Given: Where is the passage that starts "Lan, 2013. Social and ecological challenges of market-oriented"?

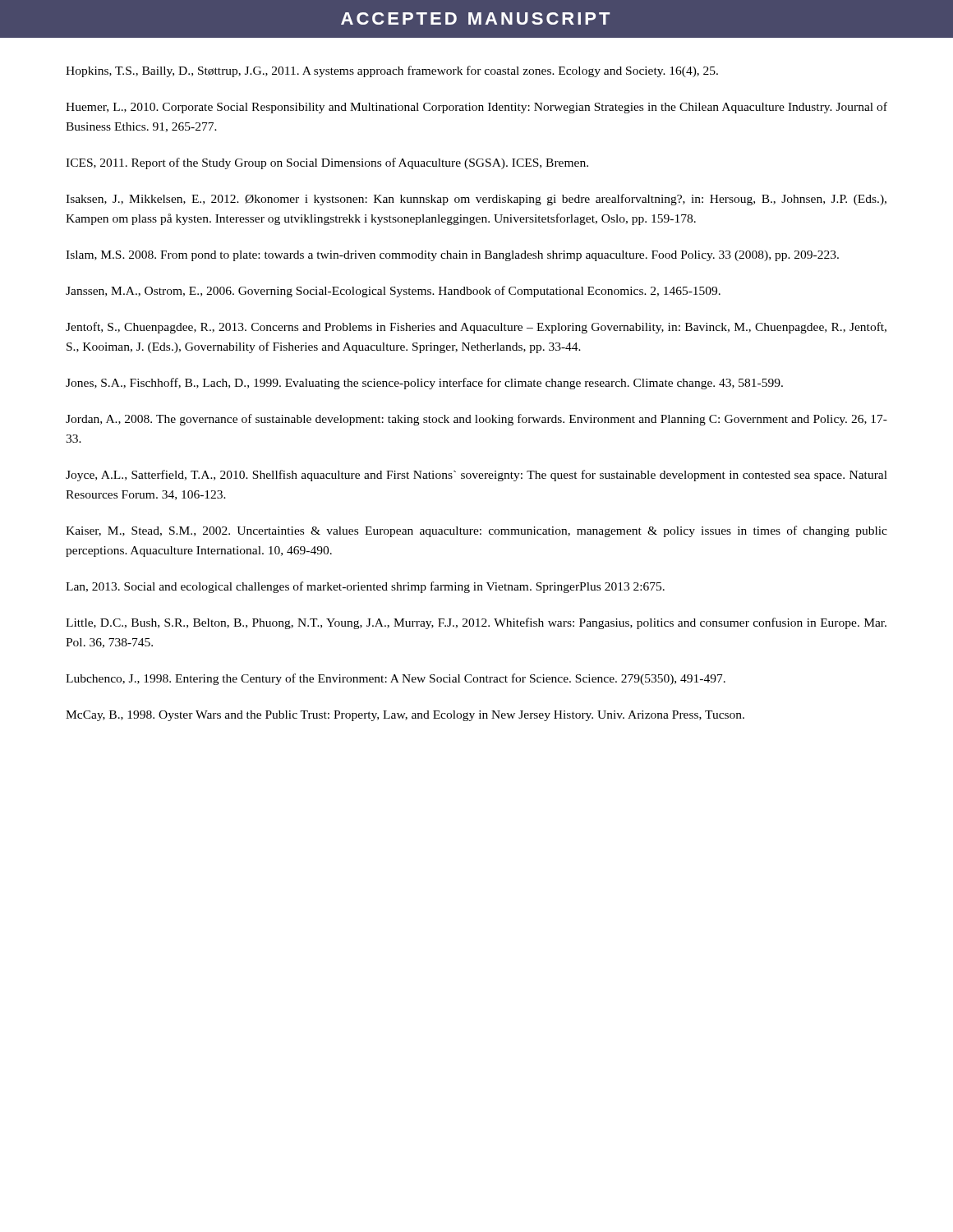Looking at the screenshot, I should (x=365, y=586).
